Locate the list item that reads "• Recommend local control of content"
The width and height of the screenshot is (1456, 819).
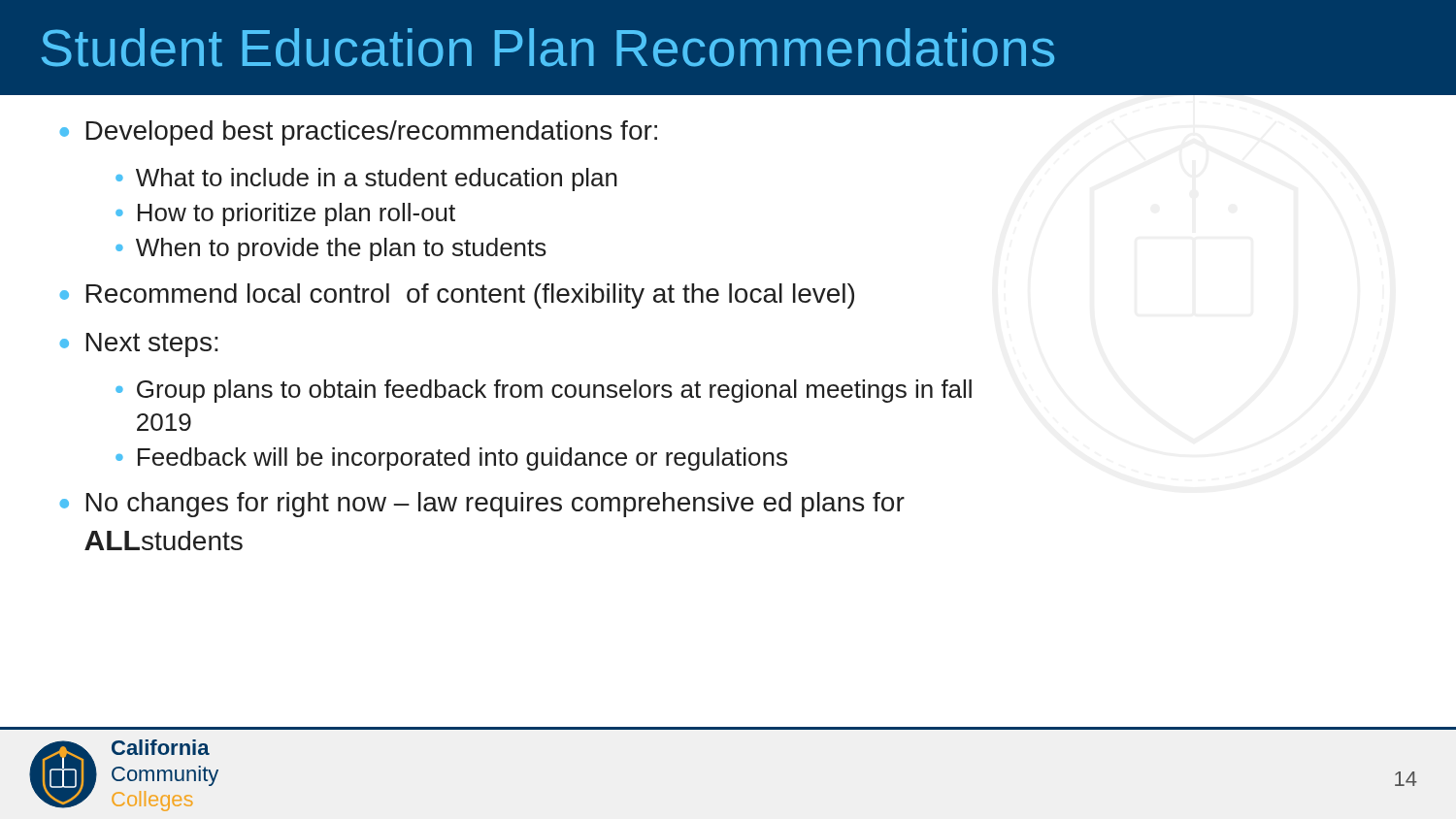[457, 297]
